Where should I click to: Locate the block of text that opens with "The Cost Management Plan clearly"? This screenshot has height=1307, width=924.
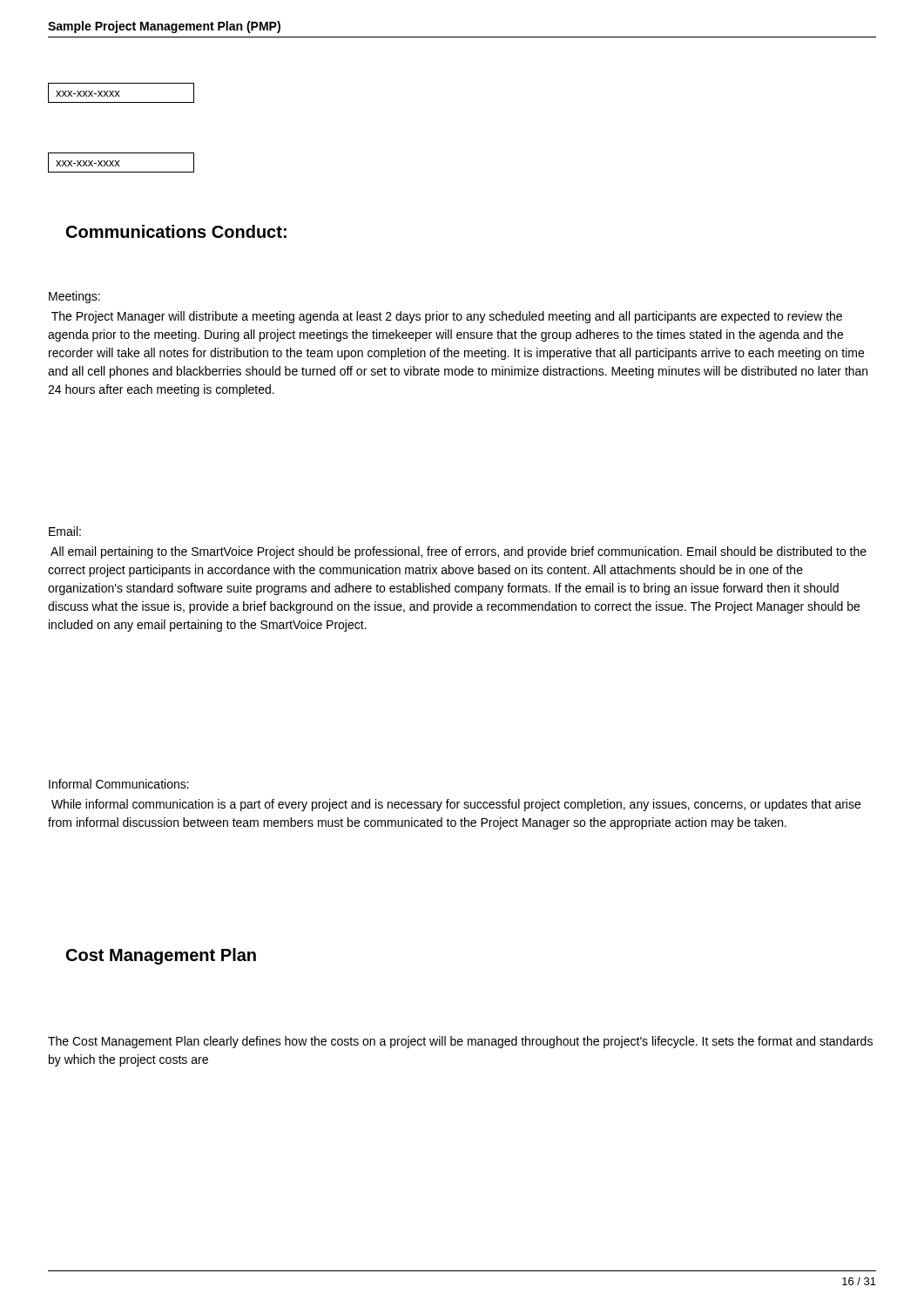[x=460, y=1050]
